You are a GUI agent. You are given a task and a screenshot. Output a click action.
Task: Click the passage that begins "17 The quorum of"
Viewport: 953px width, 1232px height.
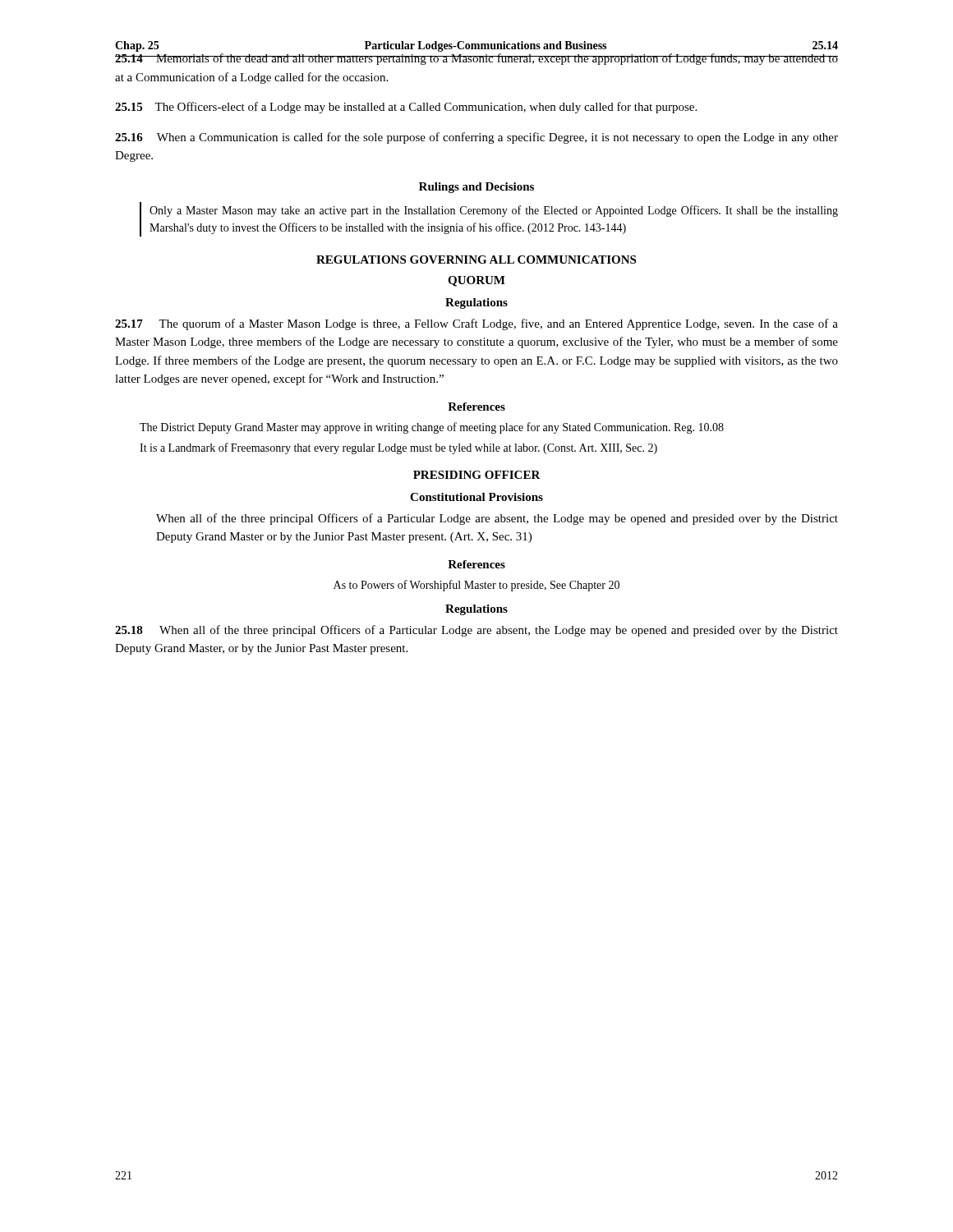476,351
